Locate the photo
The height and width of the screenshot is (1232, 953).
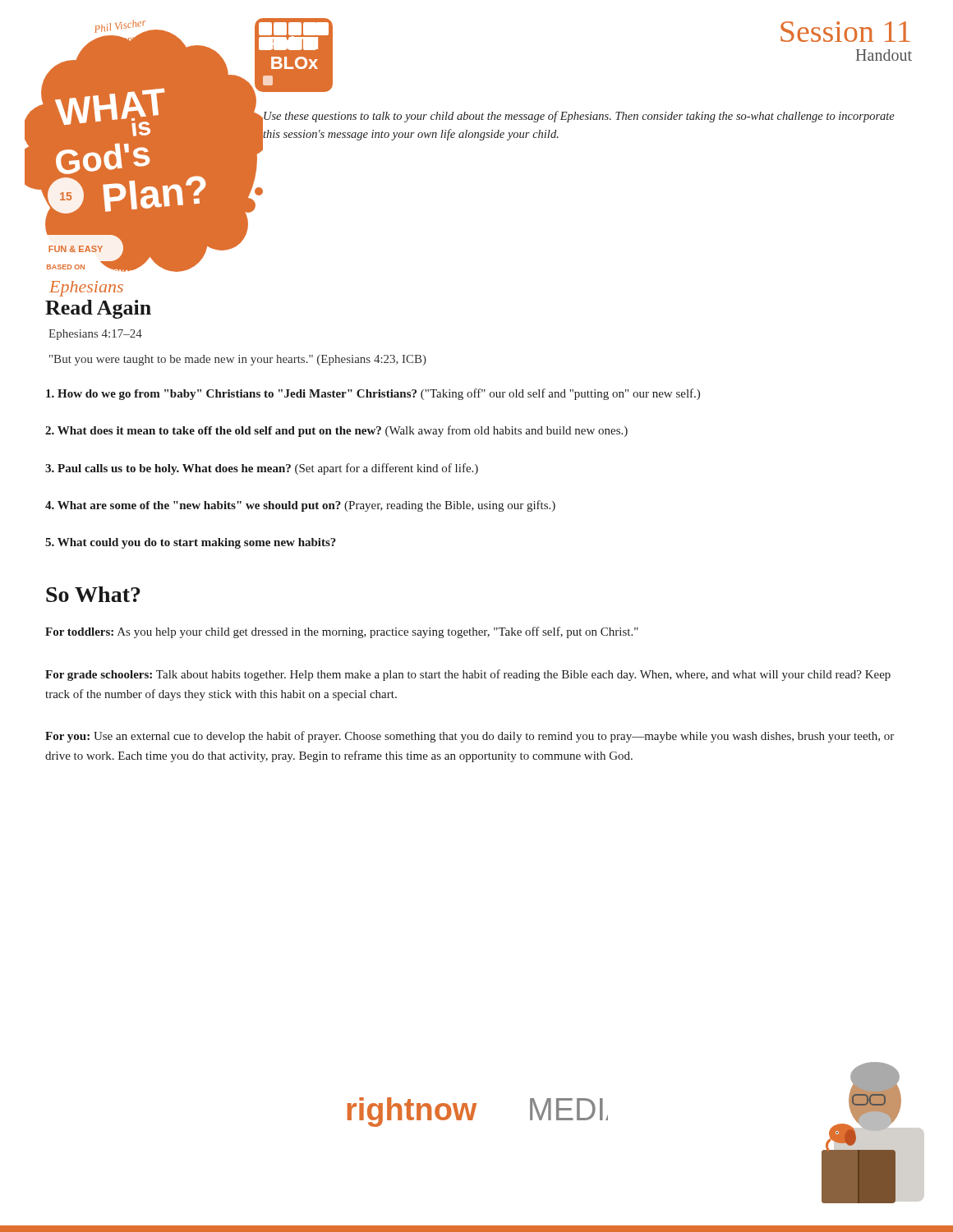[x=846, y=1144]
